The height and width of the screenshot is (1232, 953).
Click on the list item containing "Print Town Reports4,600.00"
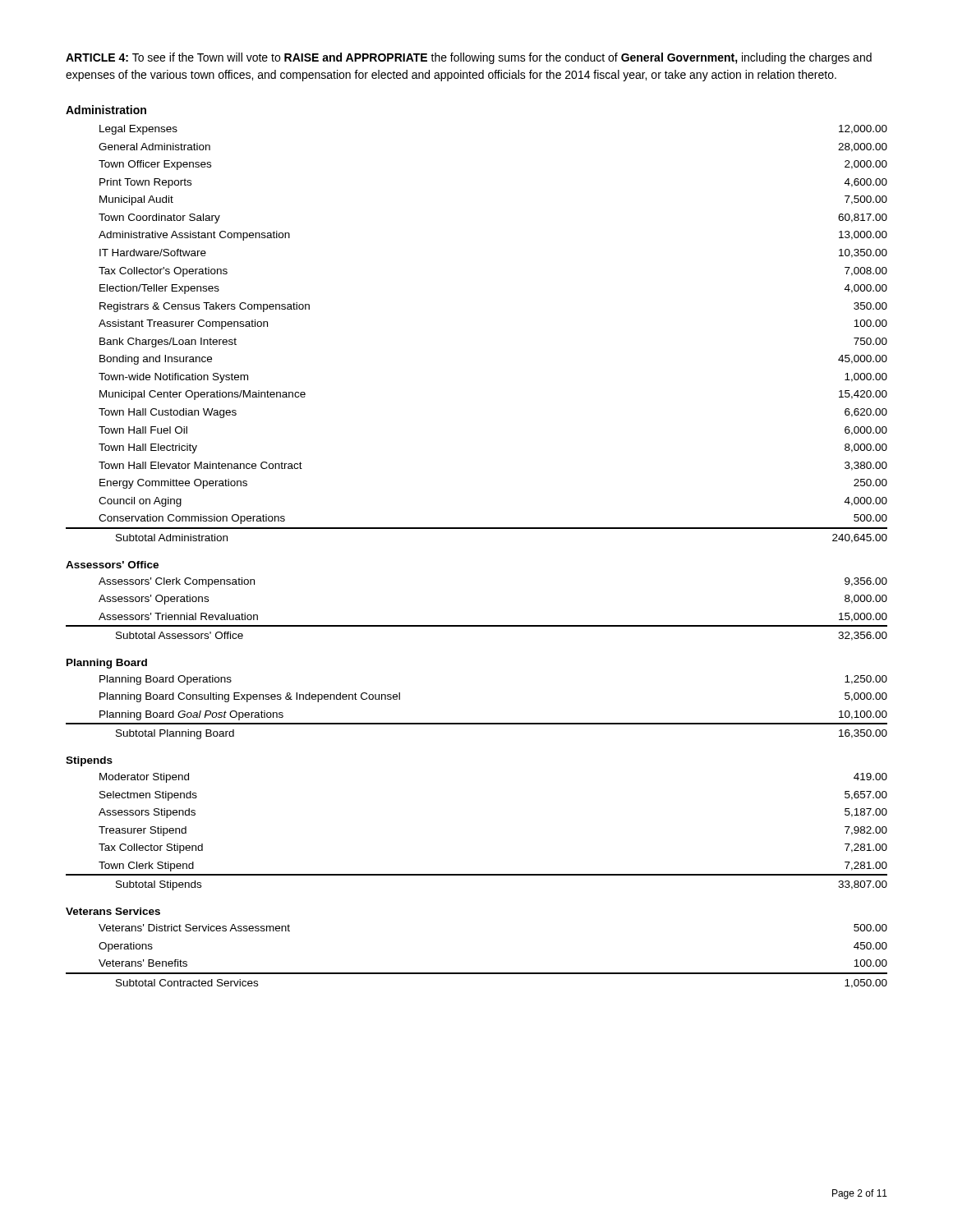146,183
